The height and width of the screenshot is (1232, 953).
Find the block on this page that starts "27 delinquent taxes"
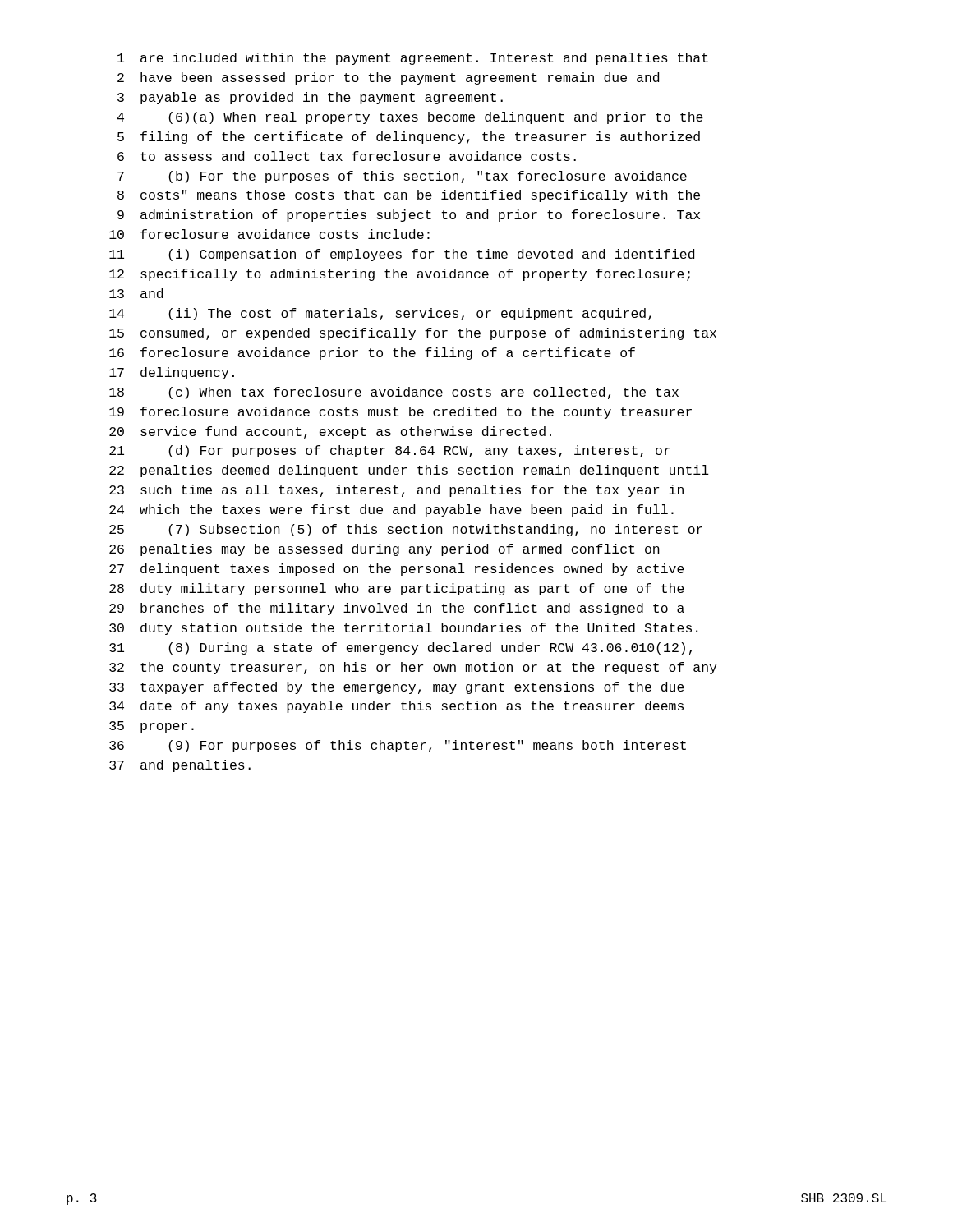(485, 570)
